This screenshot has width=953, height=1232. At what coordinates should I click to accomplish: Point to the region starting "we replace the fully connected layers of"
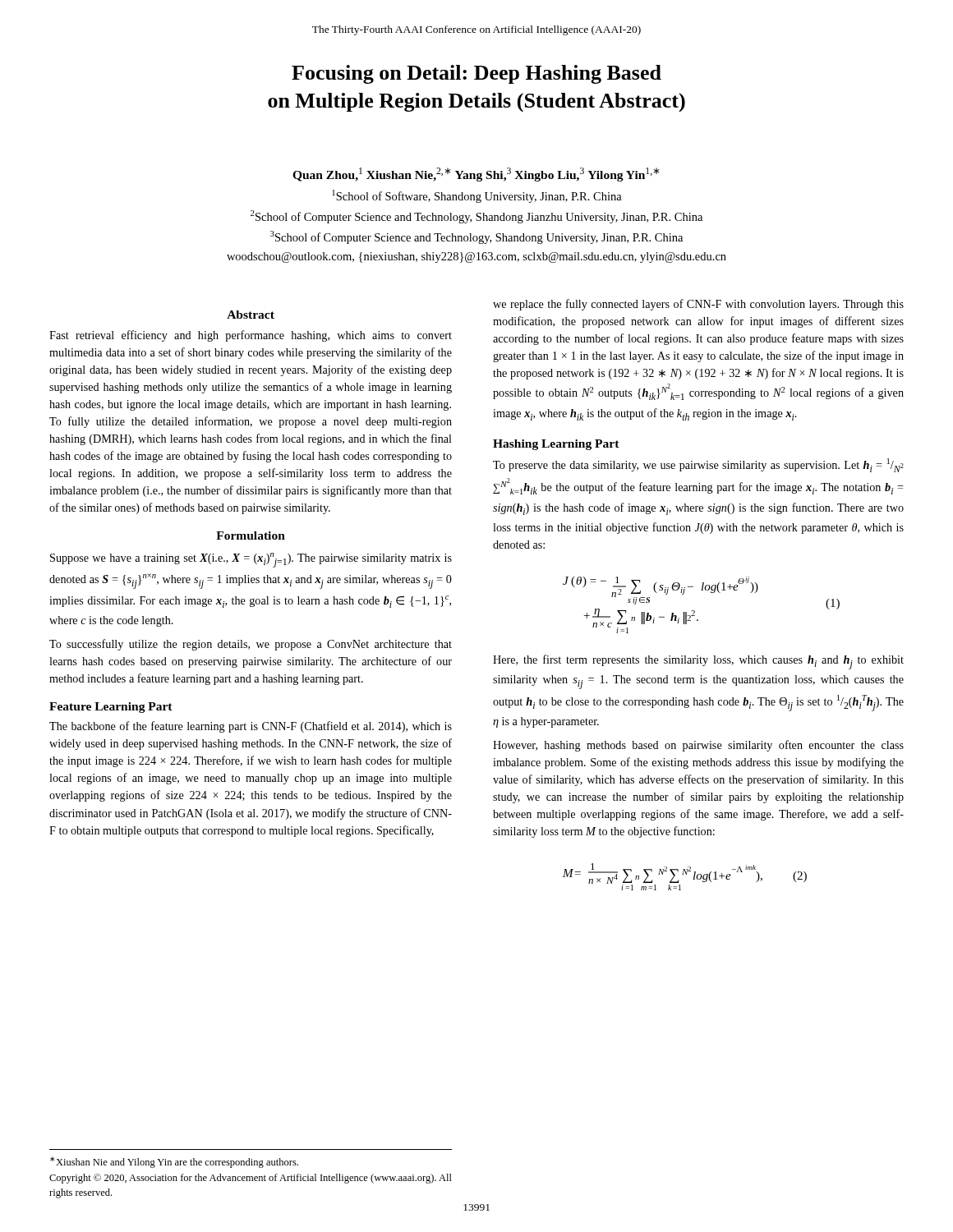pos(698,360)
